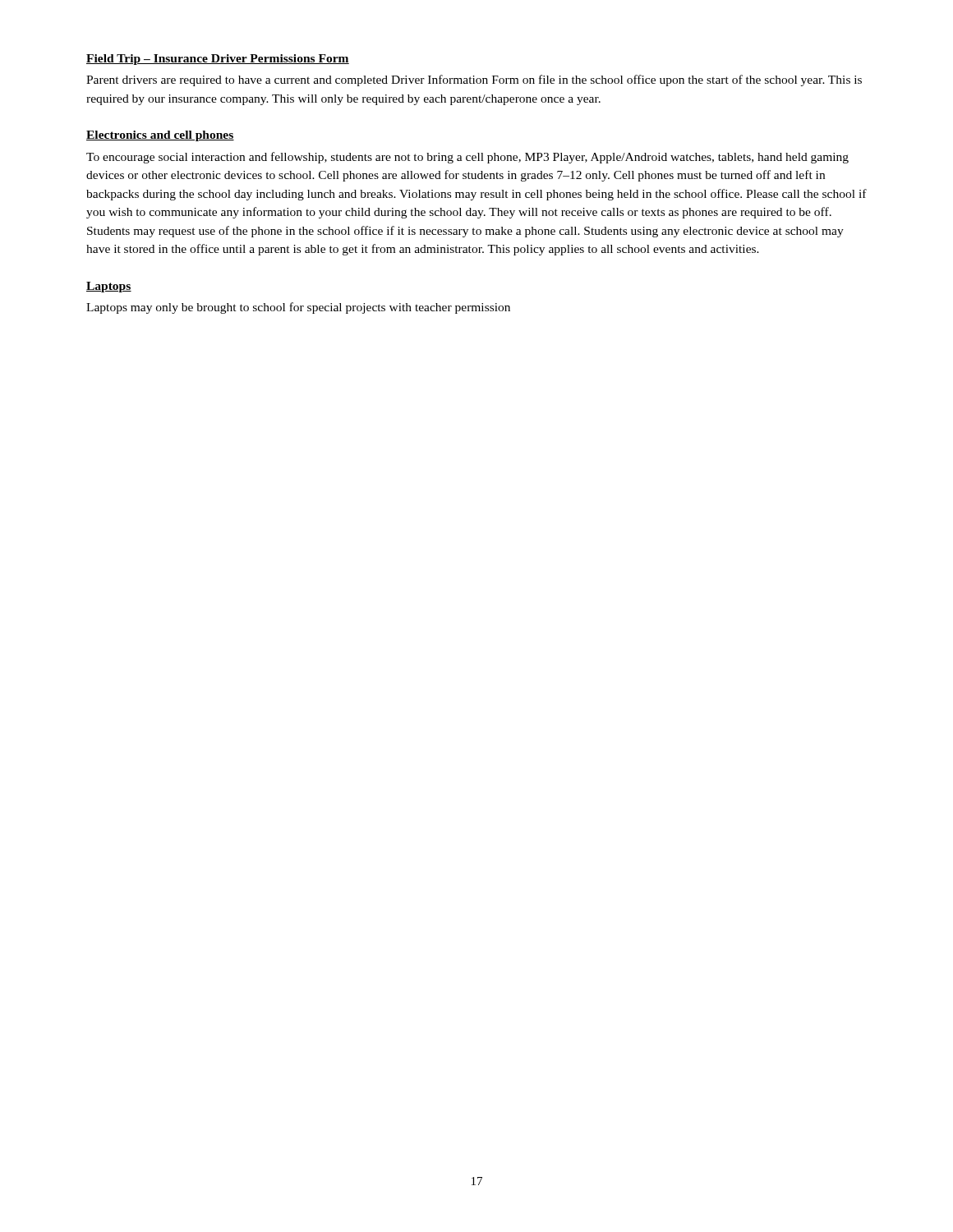Point to the passage starting "Parent drivers are required to have a"
Screen dimensions: 1232x953
coord(476,89)
